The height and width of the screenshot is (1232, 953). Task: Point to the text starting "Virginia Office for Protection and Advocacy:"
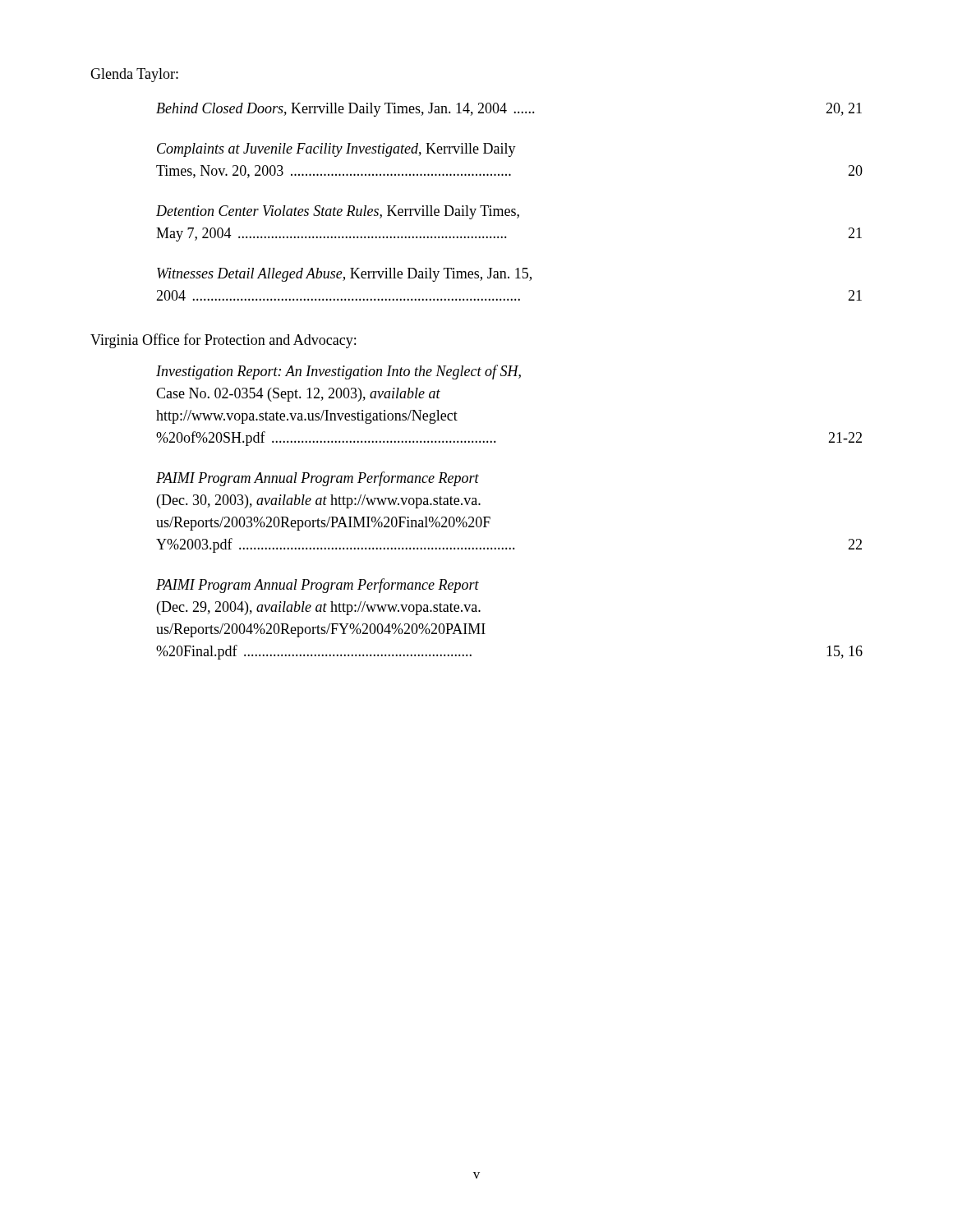(224, 340)
